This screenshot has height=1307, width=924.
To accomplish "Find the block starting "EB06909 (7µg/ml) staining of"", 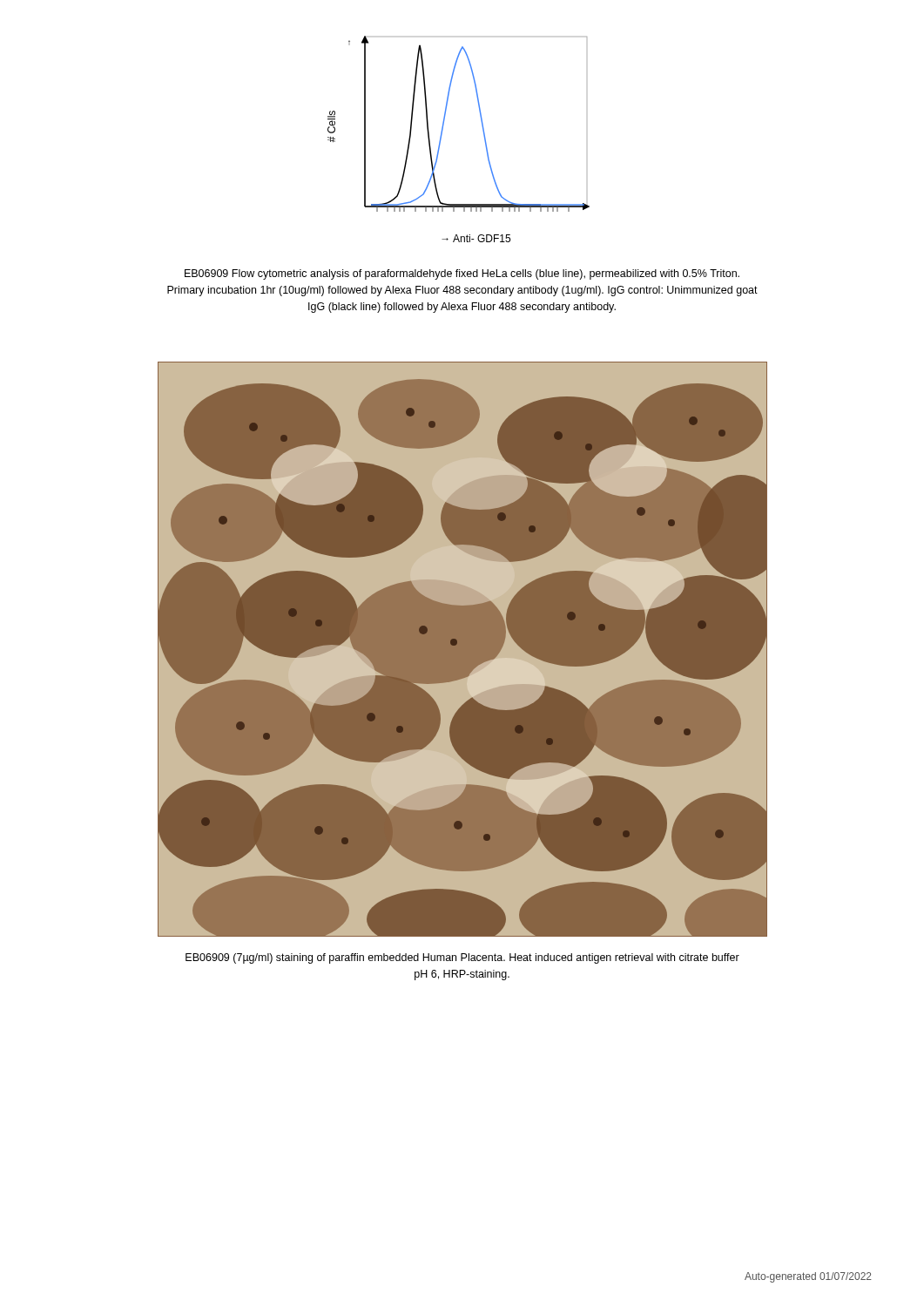I will pyautogui.click(x=462, y=966).
